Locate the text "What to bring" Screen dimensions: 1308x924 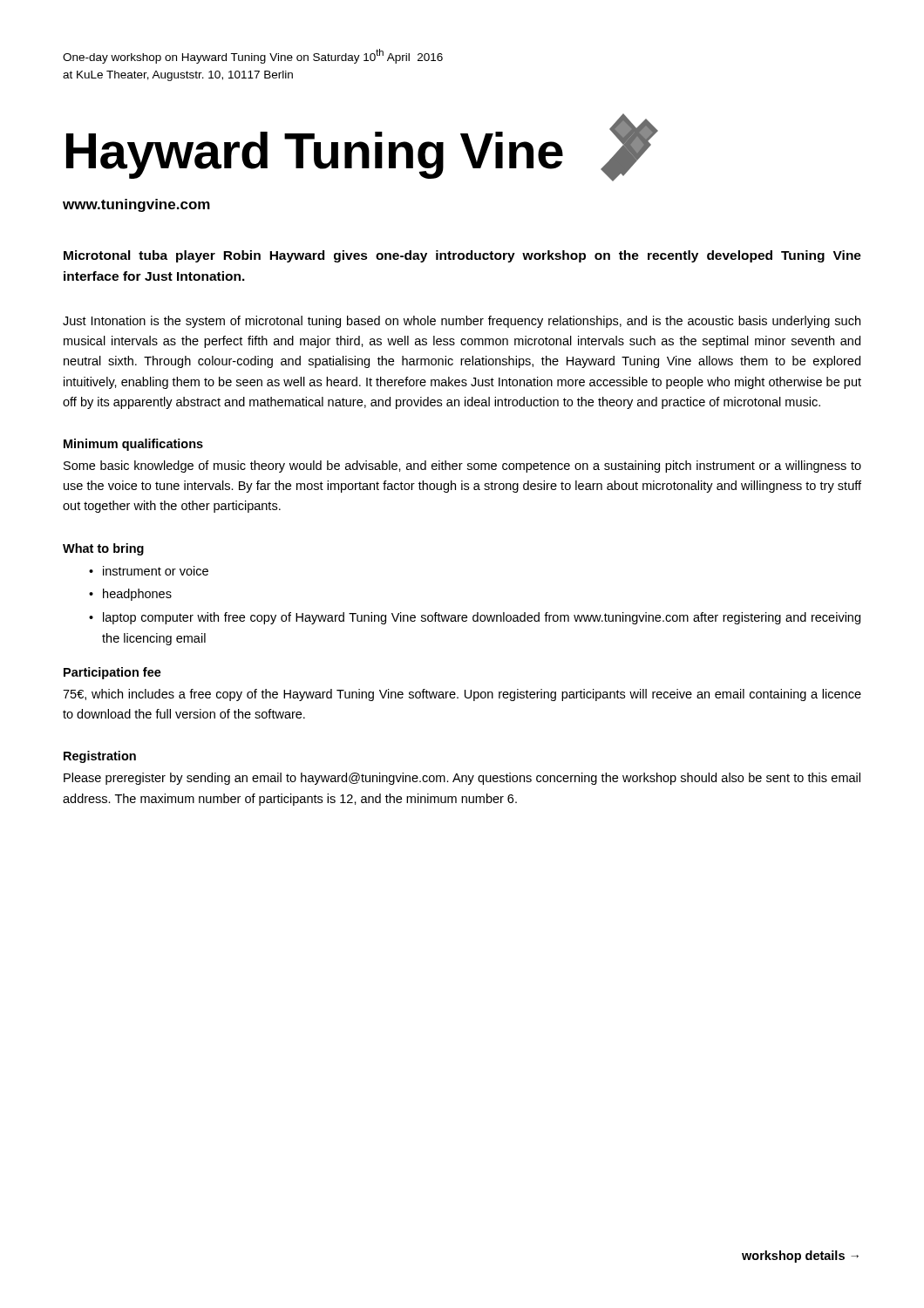(103, 548)
